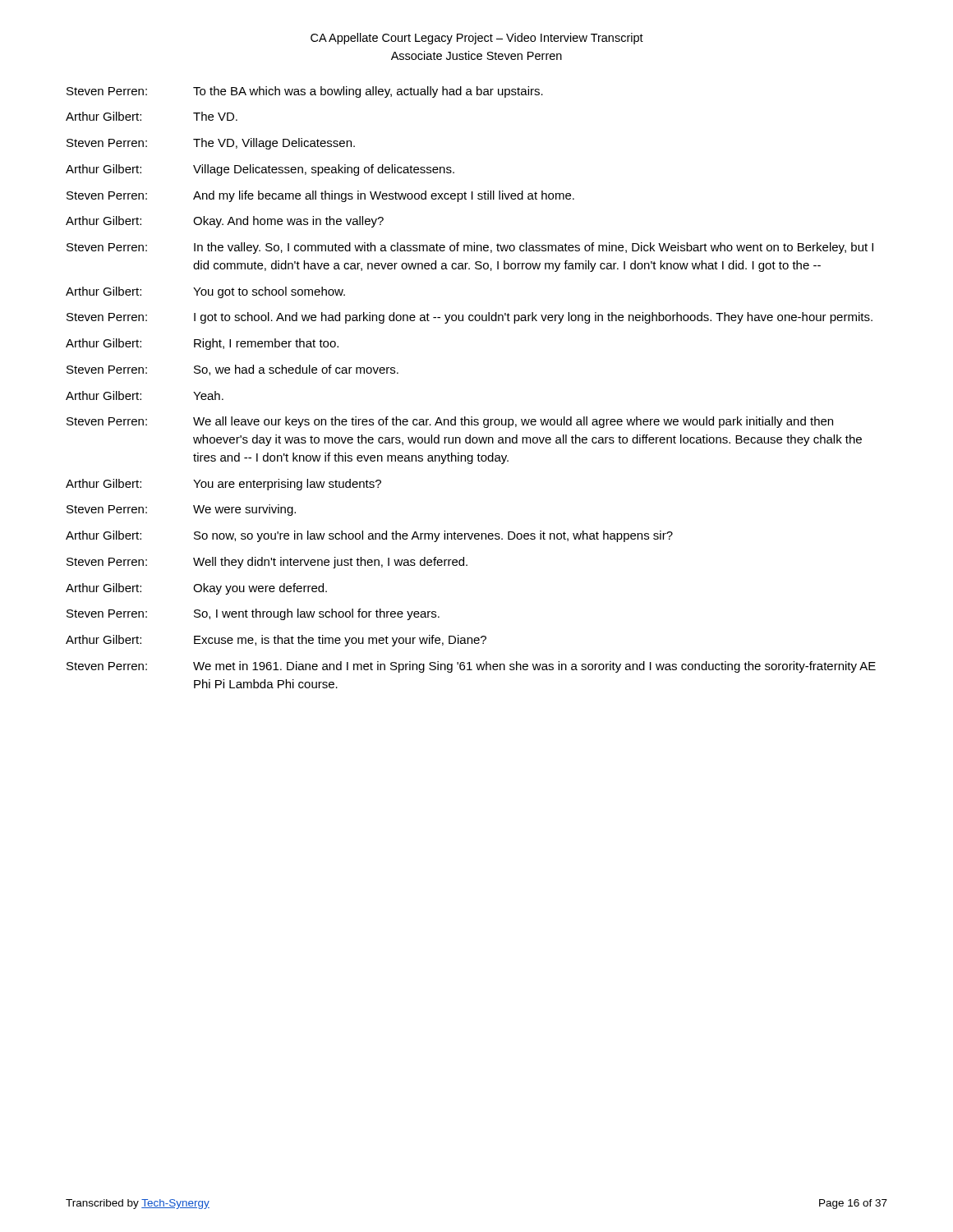Click on the text block containing "Arthur Gilbert: Okay."
This screenshot has height=1232, width=953.
click(x=225, y=222)
